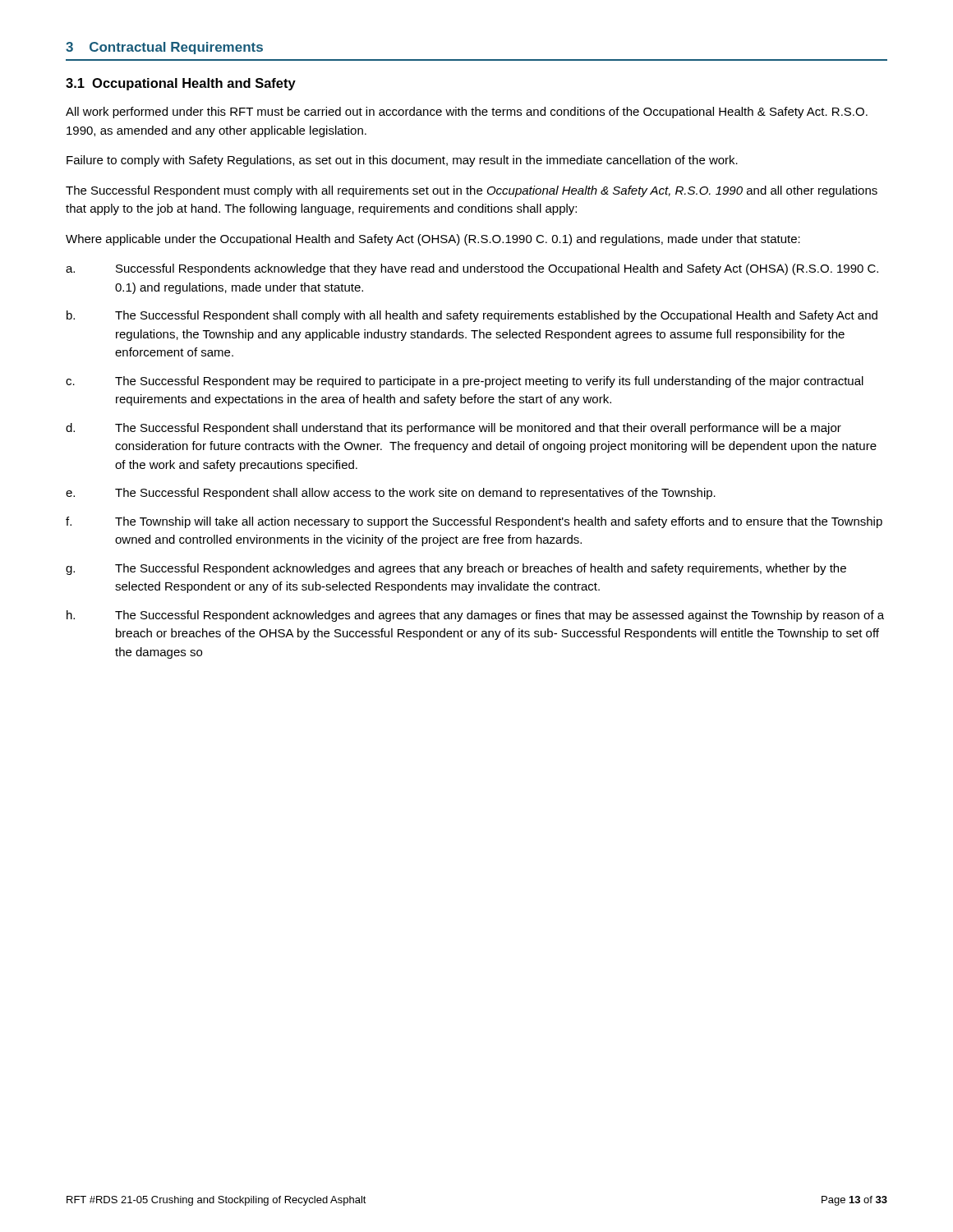Click the passage that begins "f. The Township will take all action necessary"
Viewport: 953px width, 1232px height.
point(476,531)
